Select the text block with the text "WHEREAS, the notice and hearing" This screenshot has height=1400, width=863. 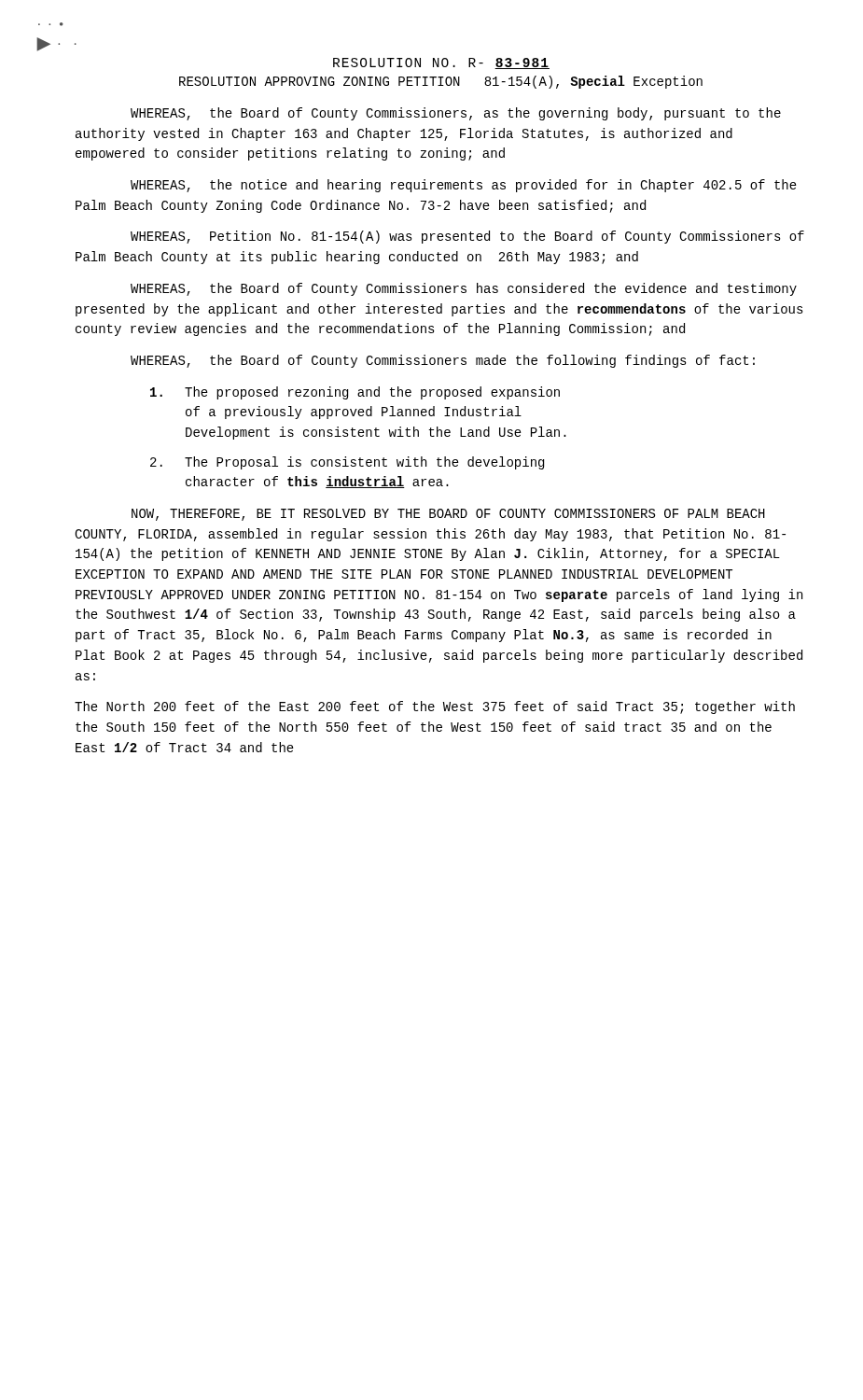pos(436,196)
